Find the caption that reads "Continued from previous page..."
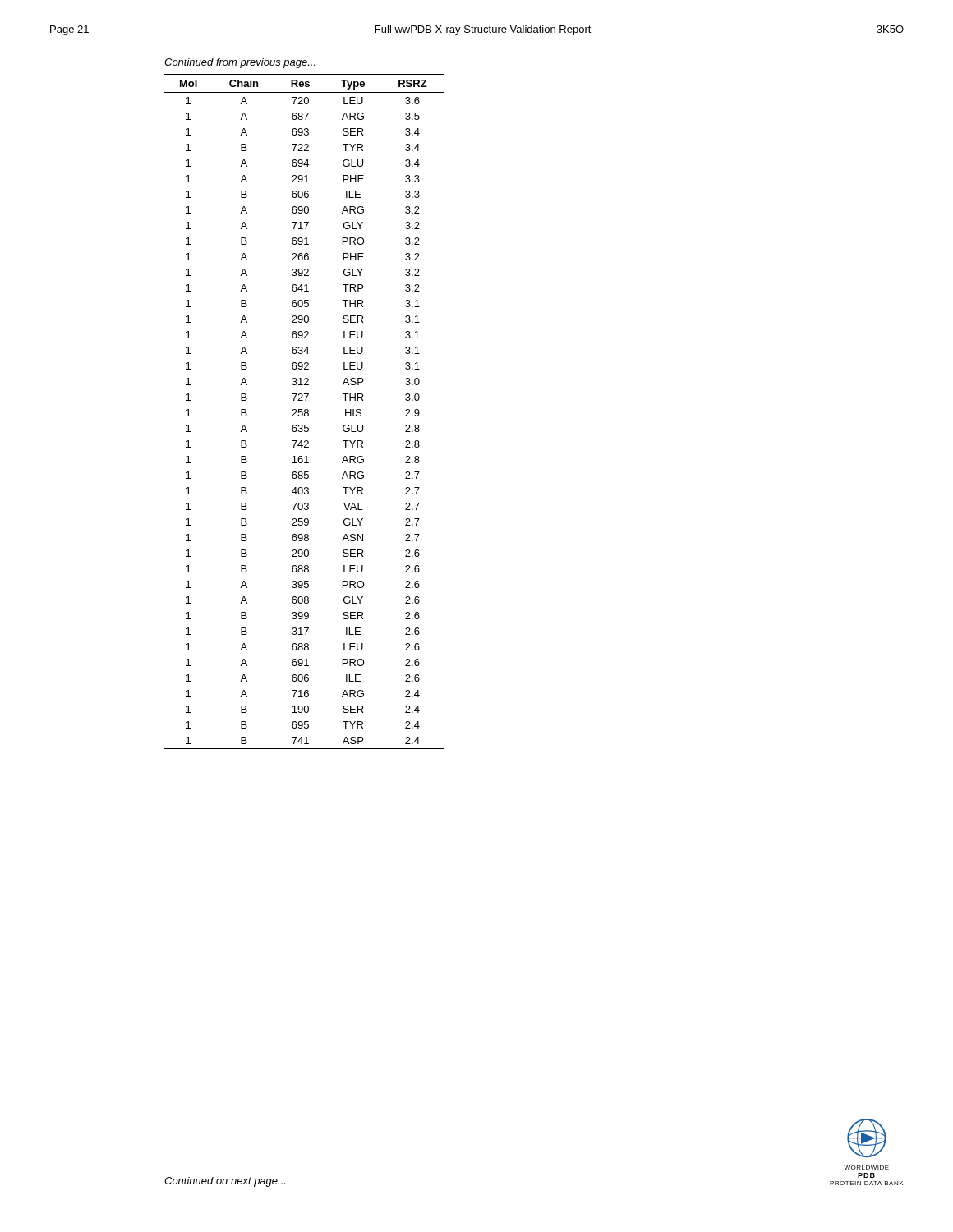The height and width of the screenshot is (1232, 953). pos(240,62)
